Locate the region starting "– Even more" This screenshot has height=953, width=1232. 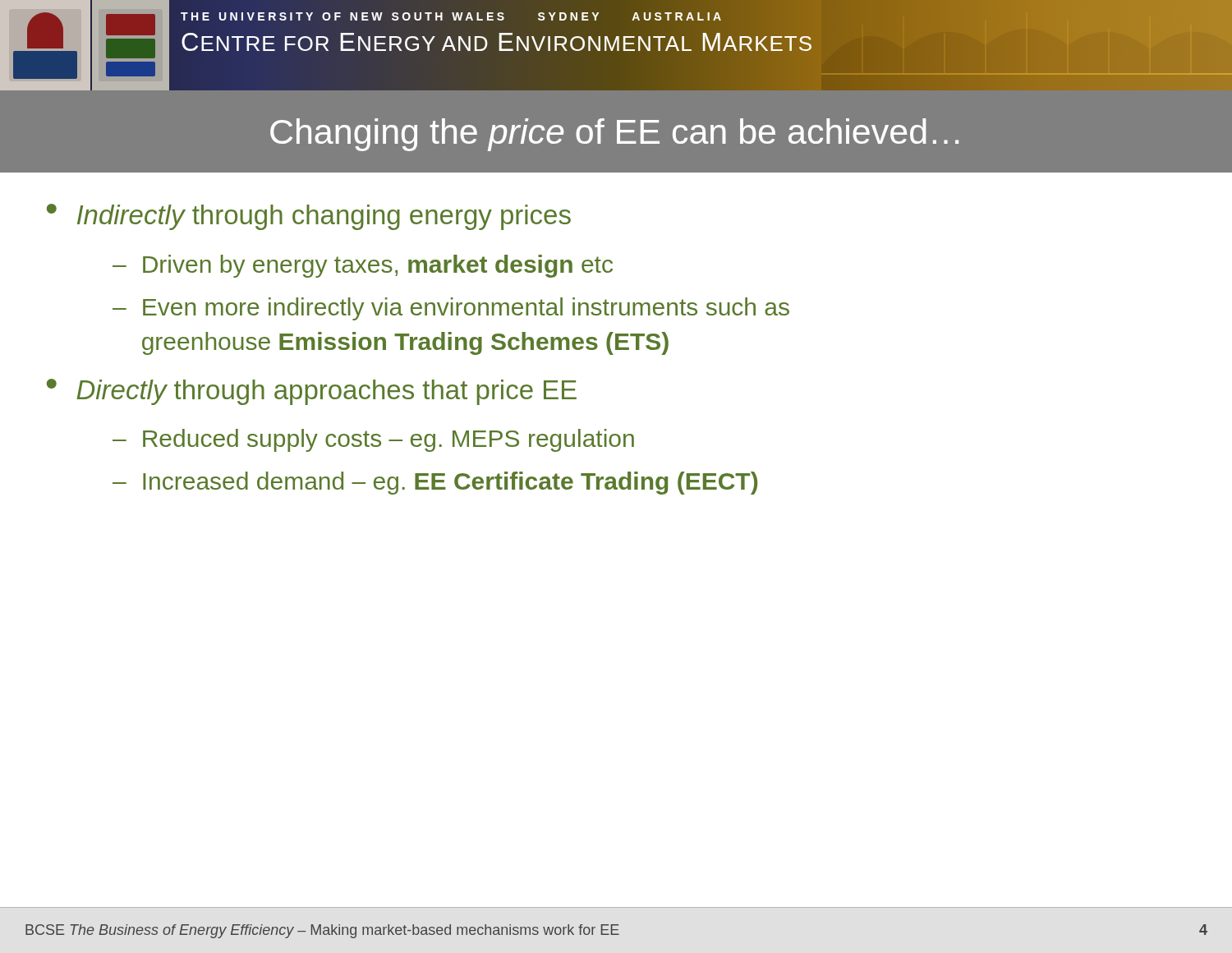tap(451, 324)
